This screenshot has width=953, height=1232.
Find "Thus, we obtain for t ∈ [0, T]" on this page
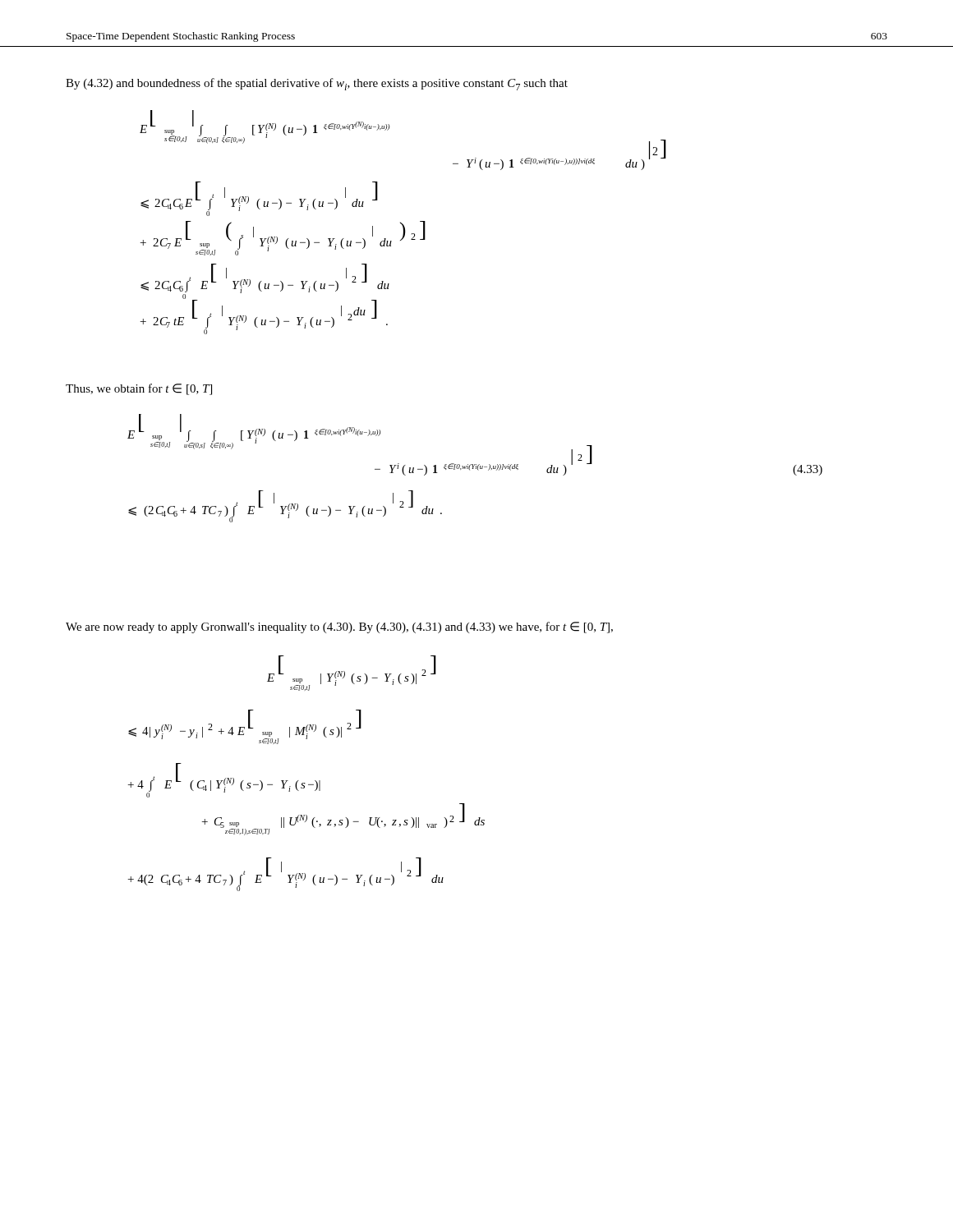click(139, 389)
